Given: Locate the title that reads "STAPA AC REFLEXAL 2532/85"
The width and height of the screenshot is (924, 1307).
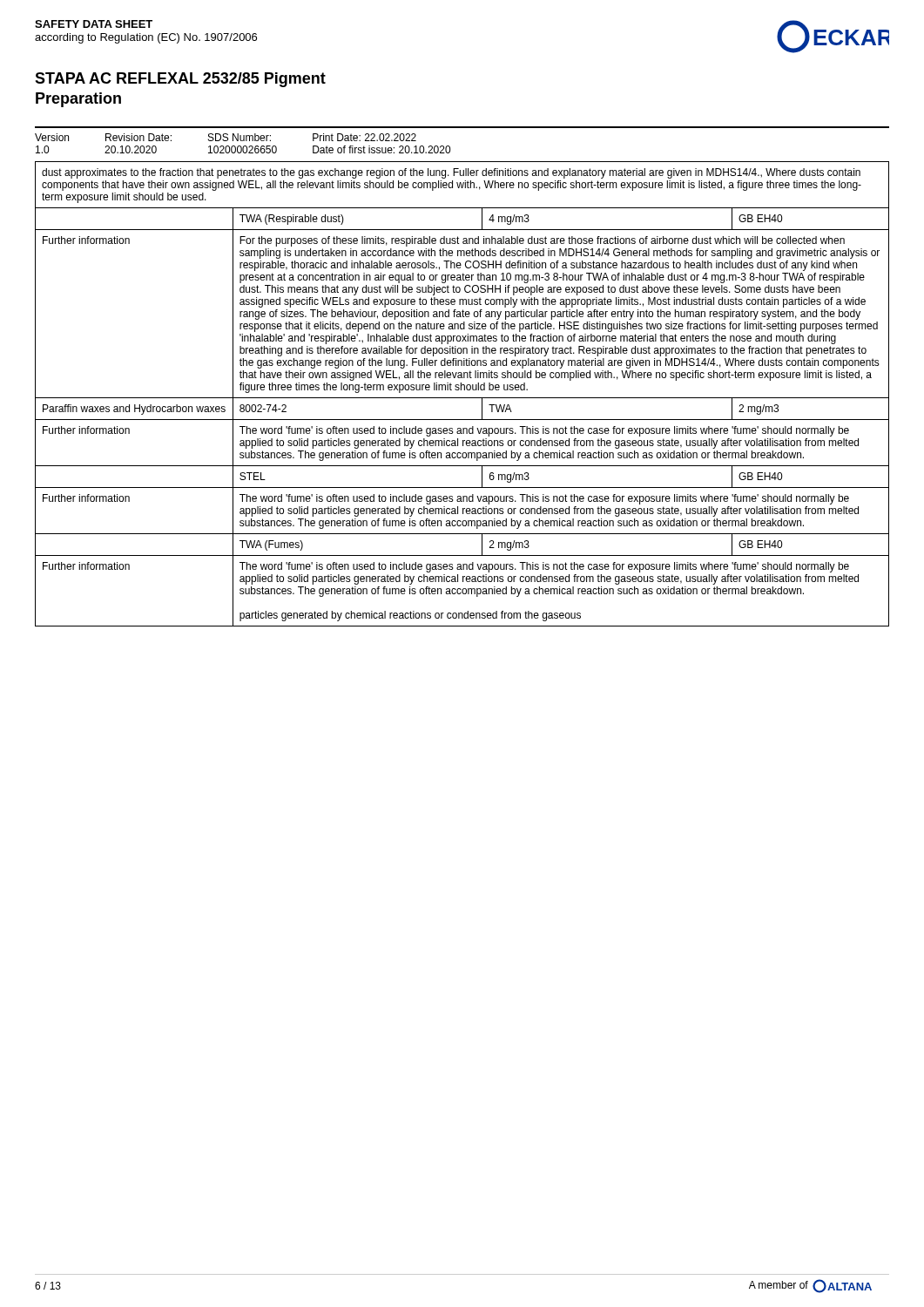Looking at the screenshot, I should click(180, 80).
